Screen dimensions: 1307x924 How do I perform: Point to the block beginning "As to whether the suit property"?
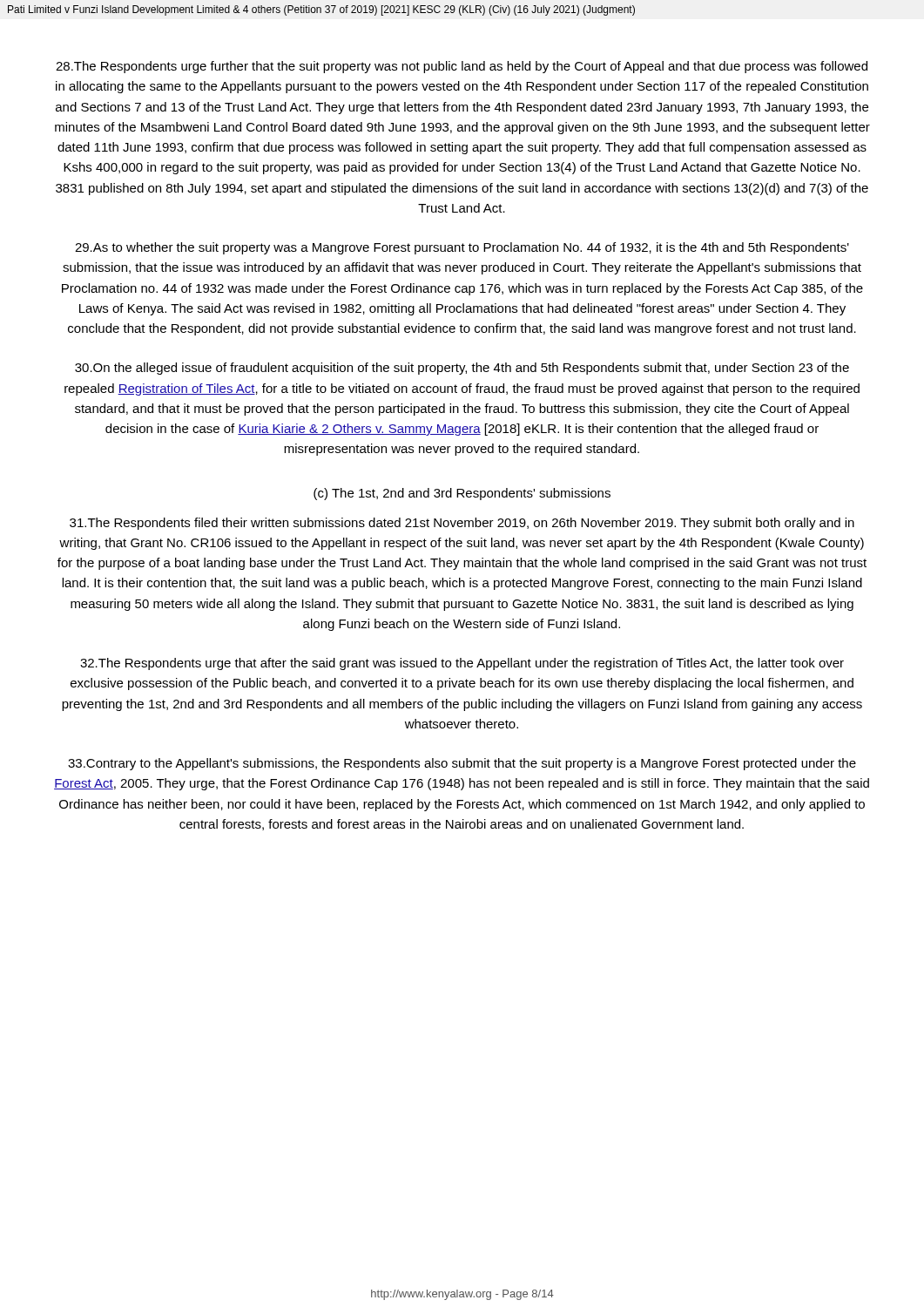[x=462, y=288]
